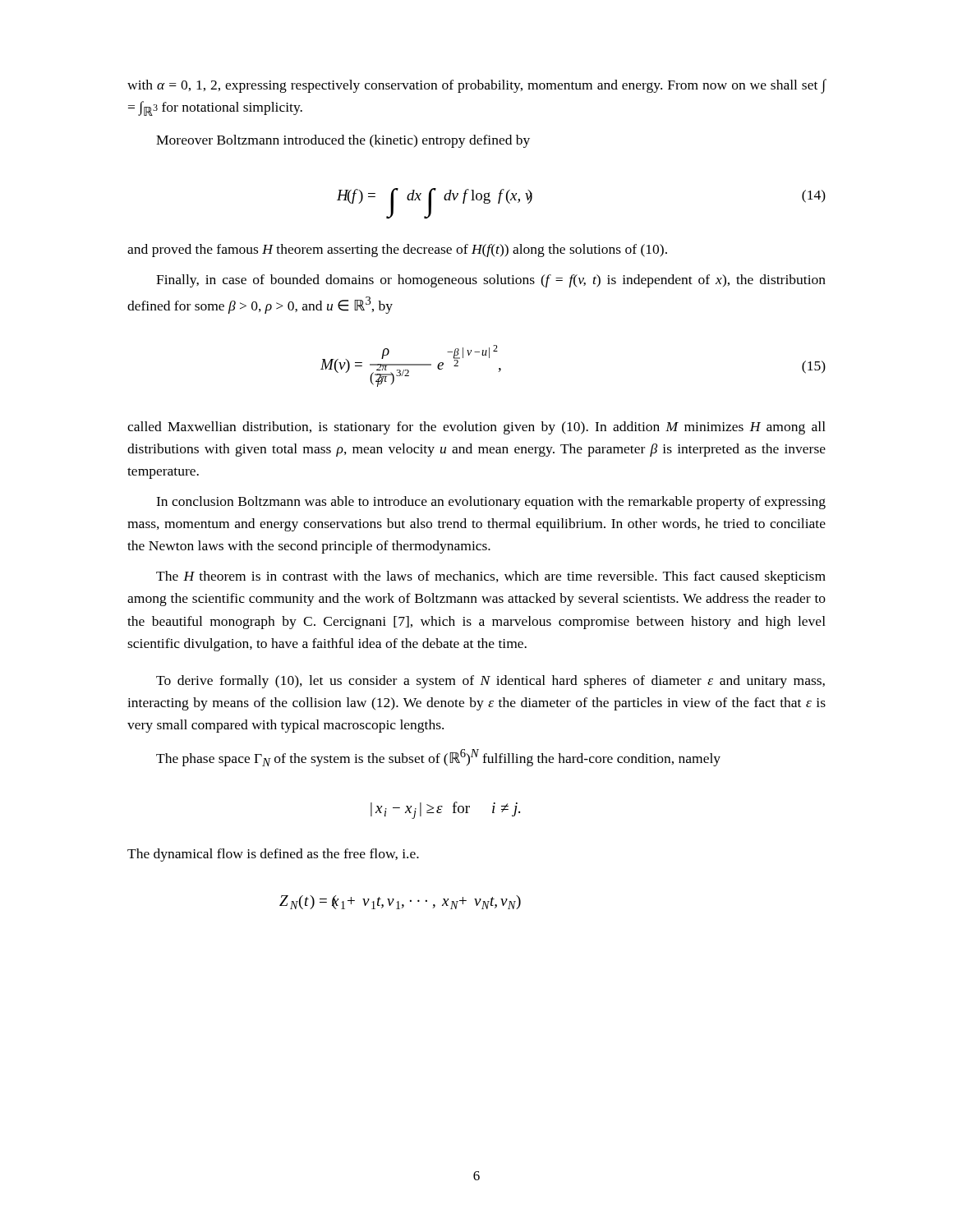
Task: Click on the text starting "with α ="
Action: pos(476,97)
